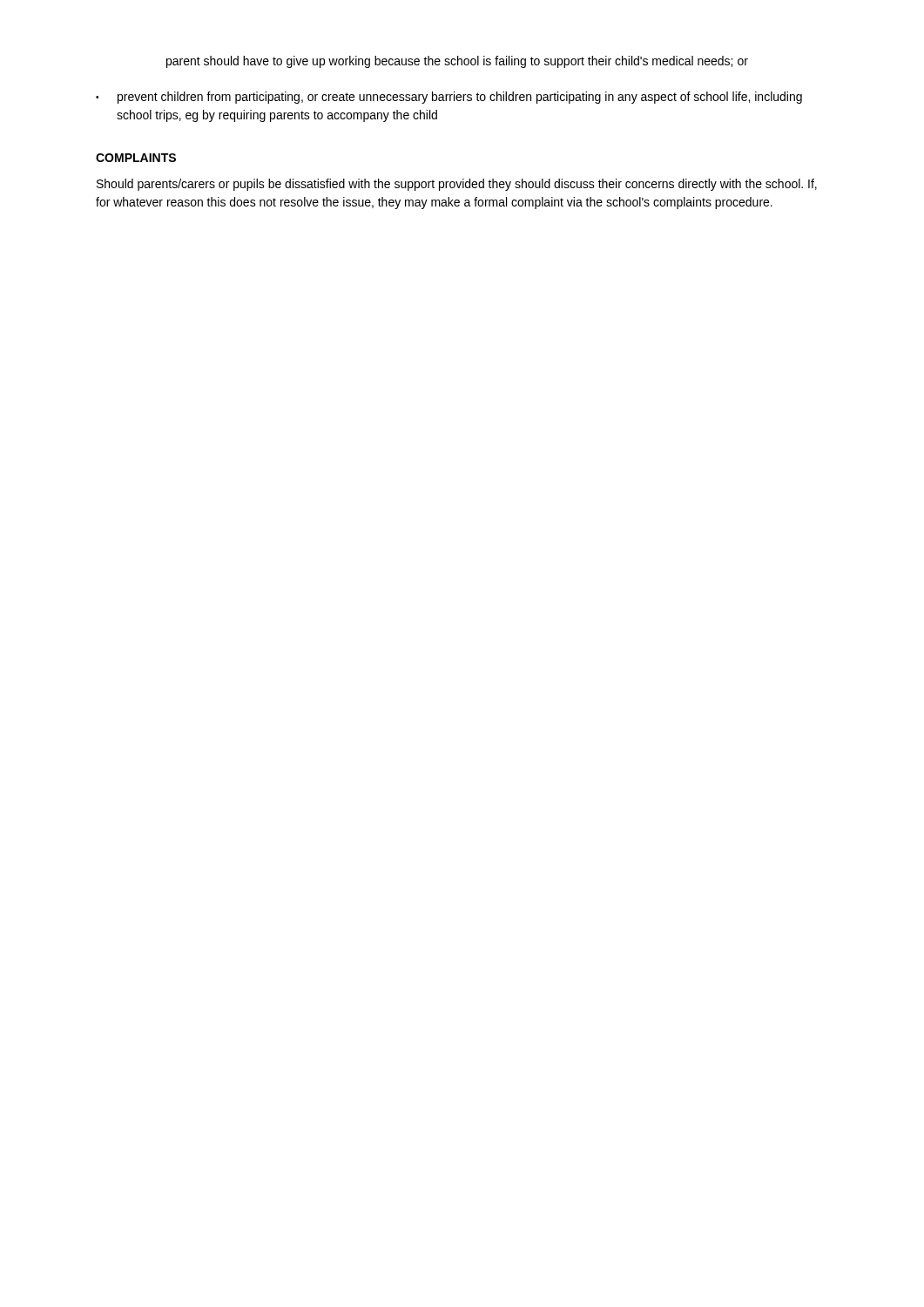Navigate to the element starting "• prevent children from participating,"
The image size is (924, 1307).
(x=462, y=106)
